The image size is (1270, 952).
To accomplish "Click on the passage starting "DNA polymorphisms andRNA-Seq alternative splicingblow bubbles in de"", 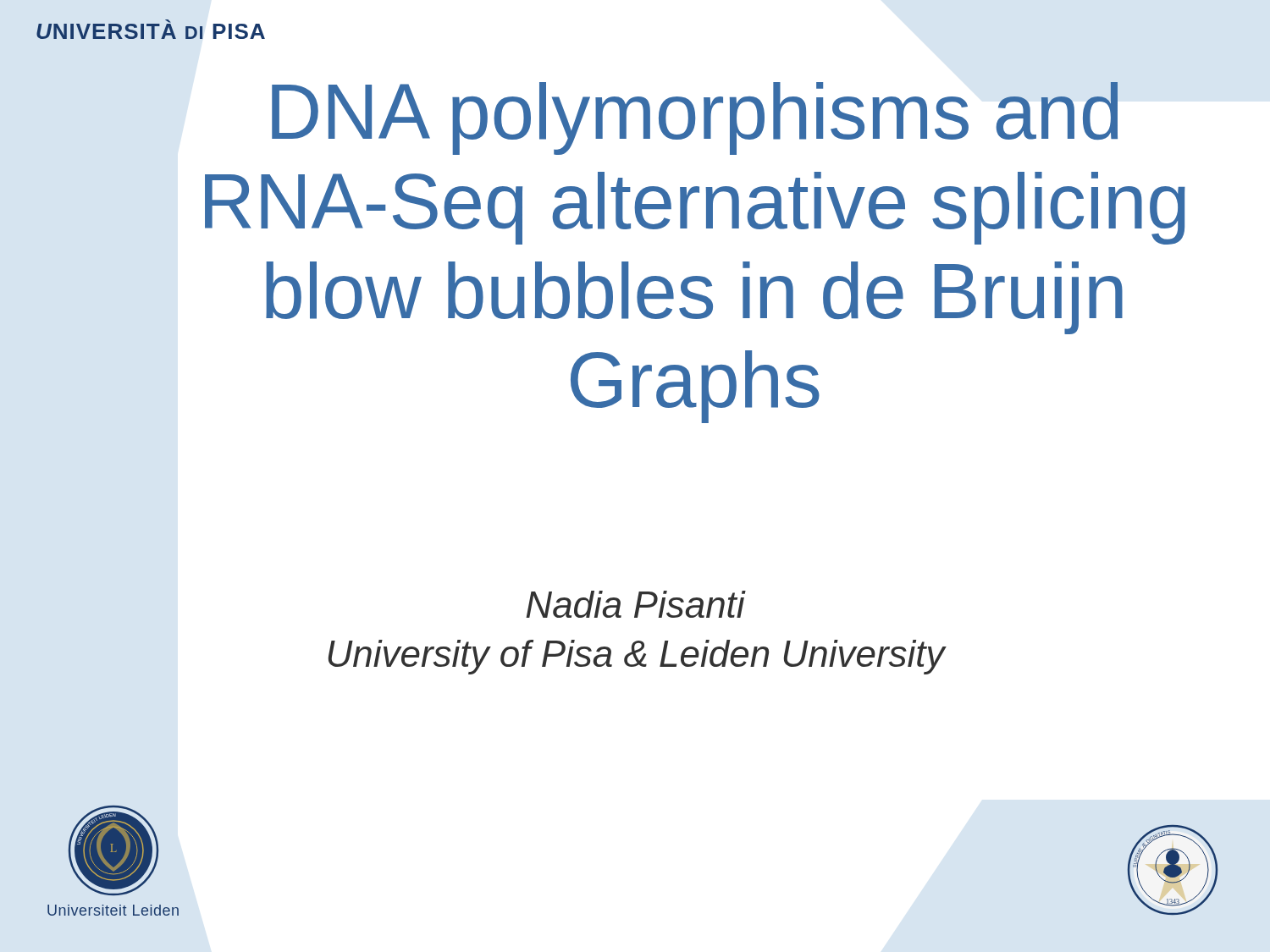I will pyautogui.click(x=694, y=246).
